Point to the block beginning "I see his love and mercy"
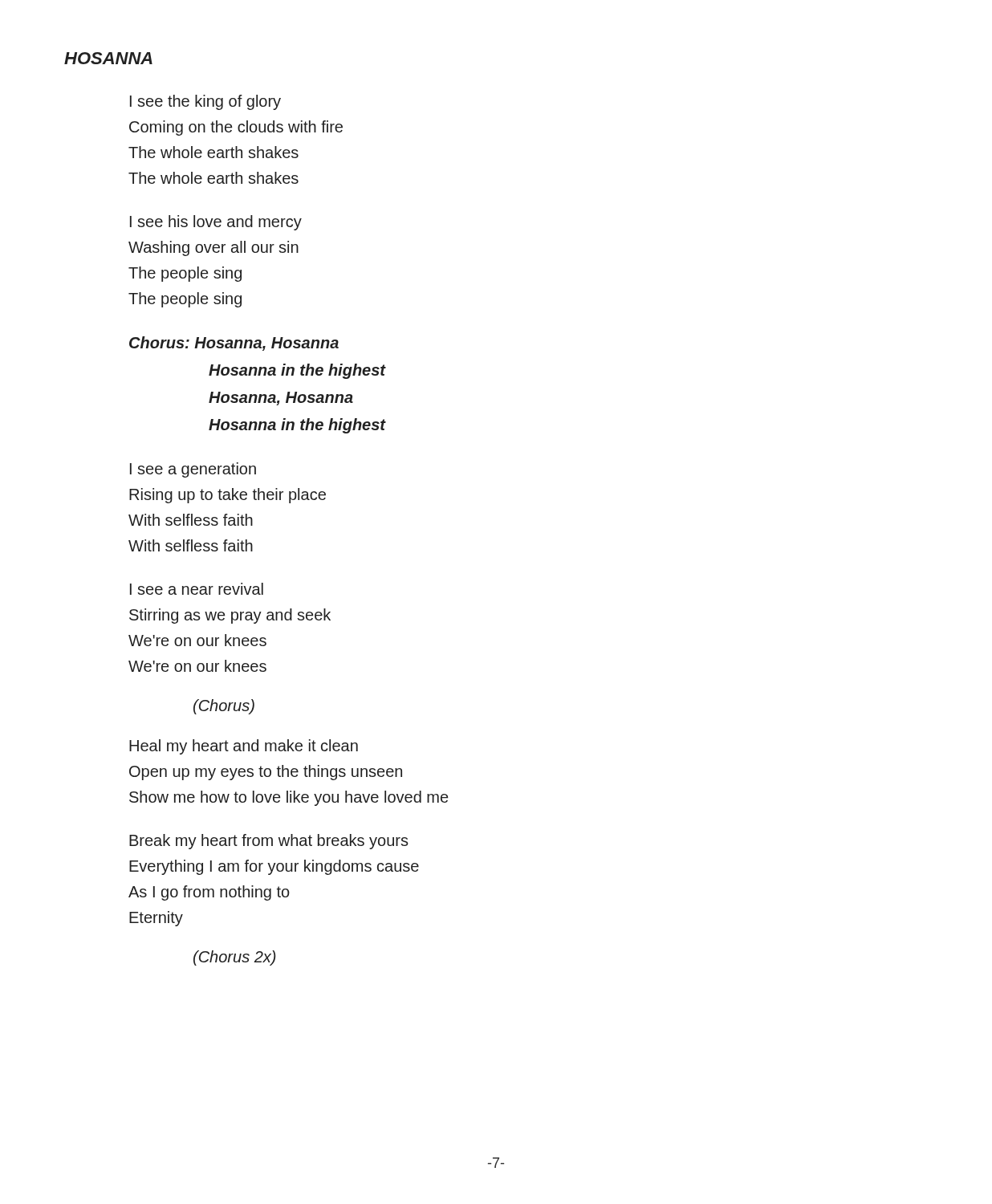Image resolution: width=992 pixels, height=1204 pixels. (215, 260)
